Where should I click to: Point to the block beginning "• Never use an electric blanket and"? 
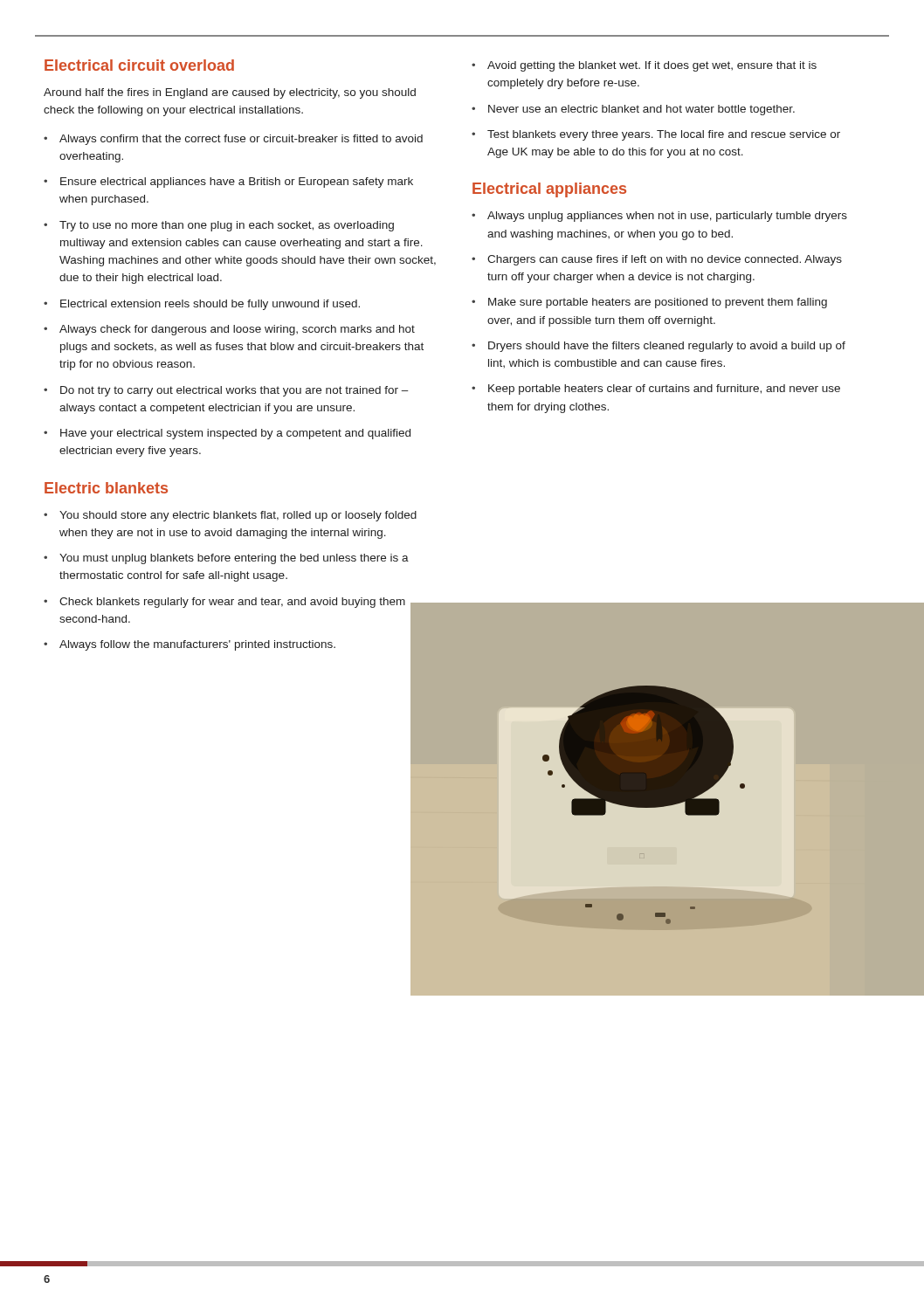tap(659, 109)
